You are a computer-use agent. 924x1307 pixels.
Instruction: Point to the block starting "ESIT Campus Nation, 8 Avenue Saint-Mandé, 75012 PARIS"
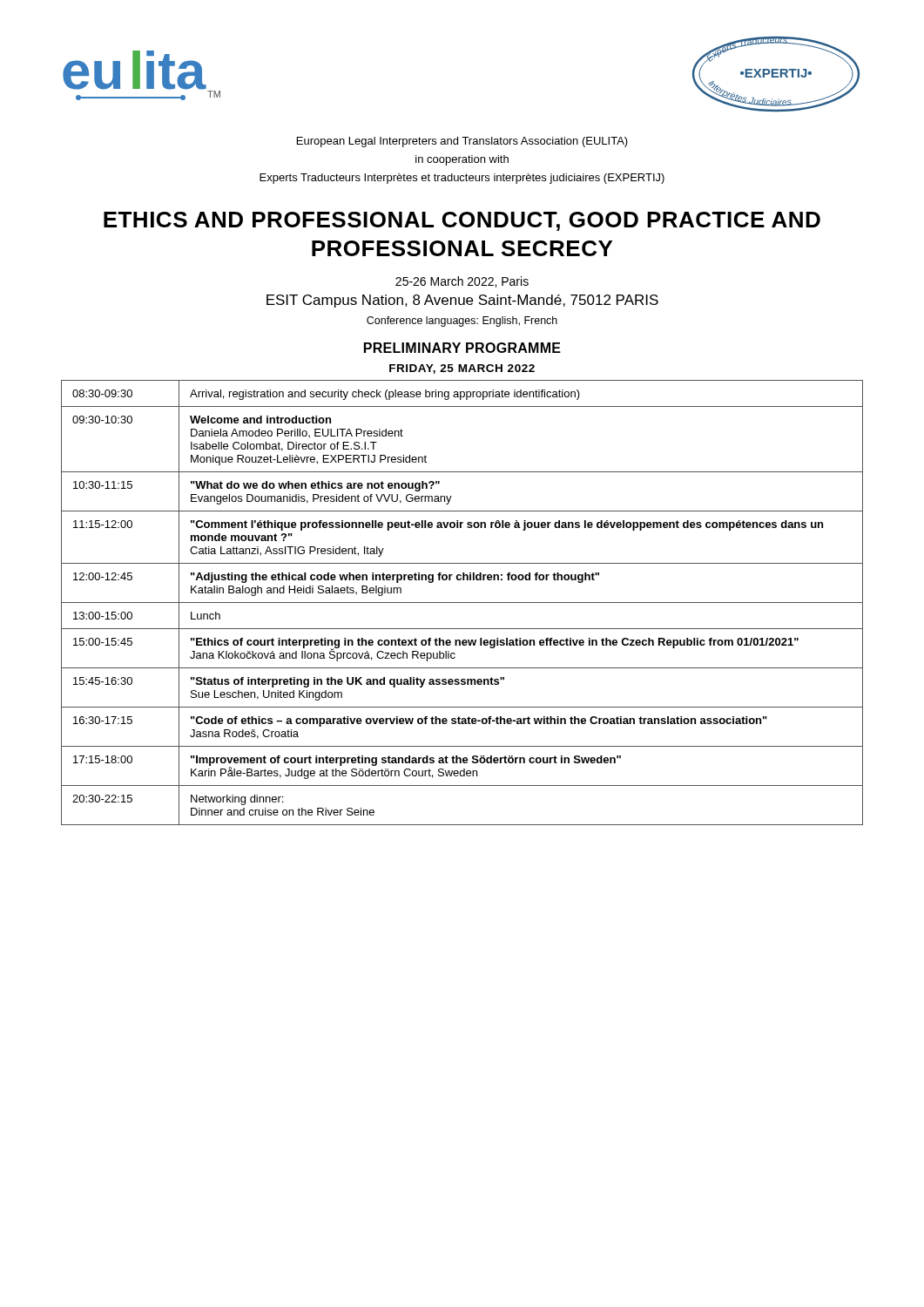462,301
